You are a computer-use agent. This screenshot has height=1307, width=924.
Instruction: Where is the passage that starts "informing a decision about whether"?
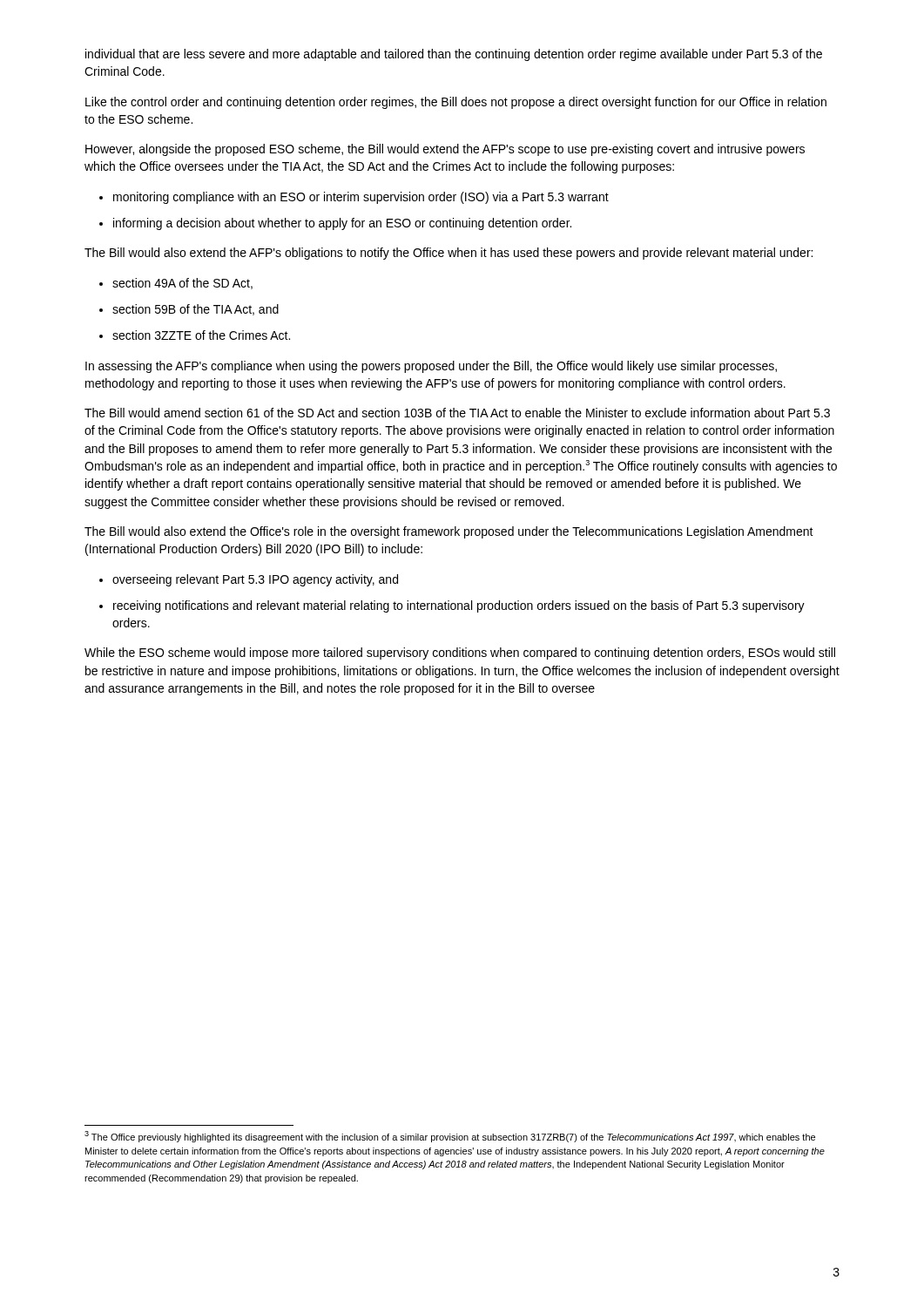462,223
